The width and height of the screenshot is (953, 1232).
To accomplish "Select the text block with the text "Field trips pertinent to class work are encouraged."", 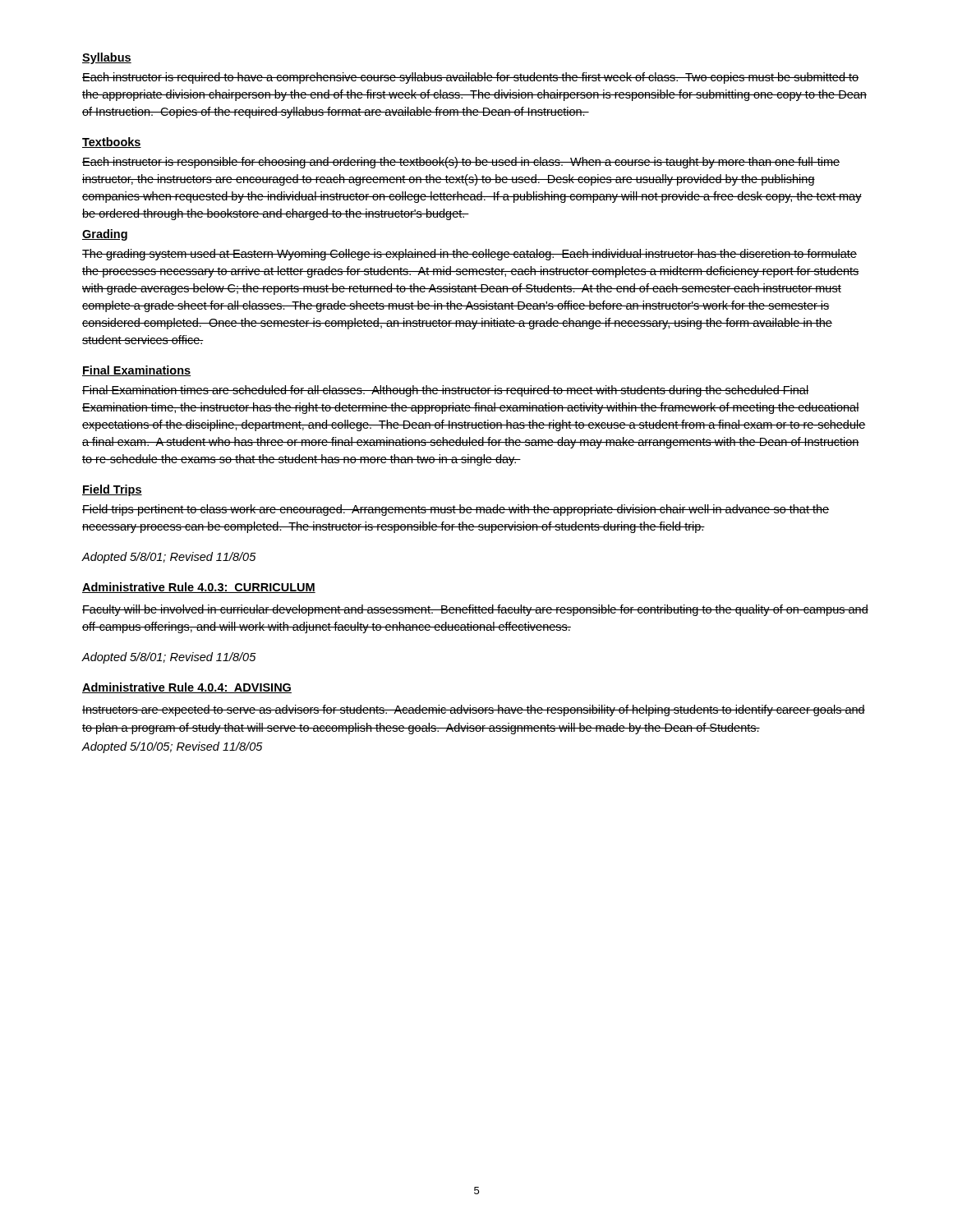I will coord(456,518).
